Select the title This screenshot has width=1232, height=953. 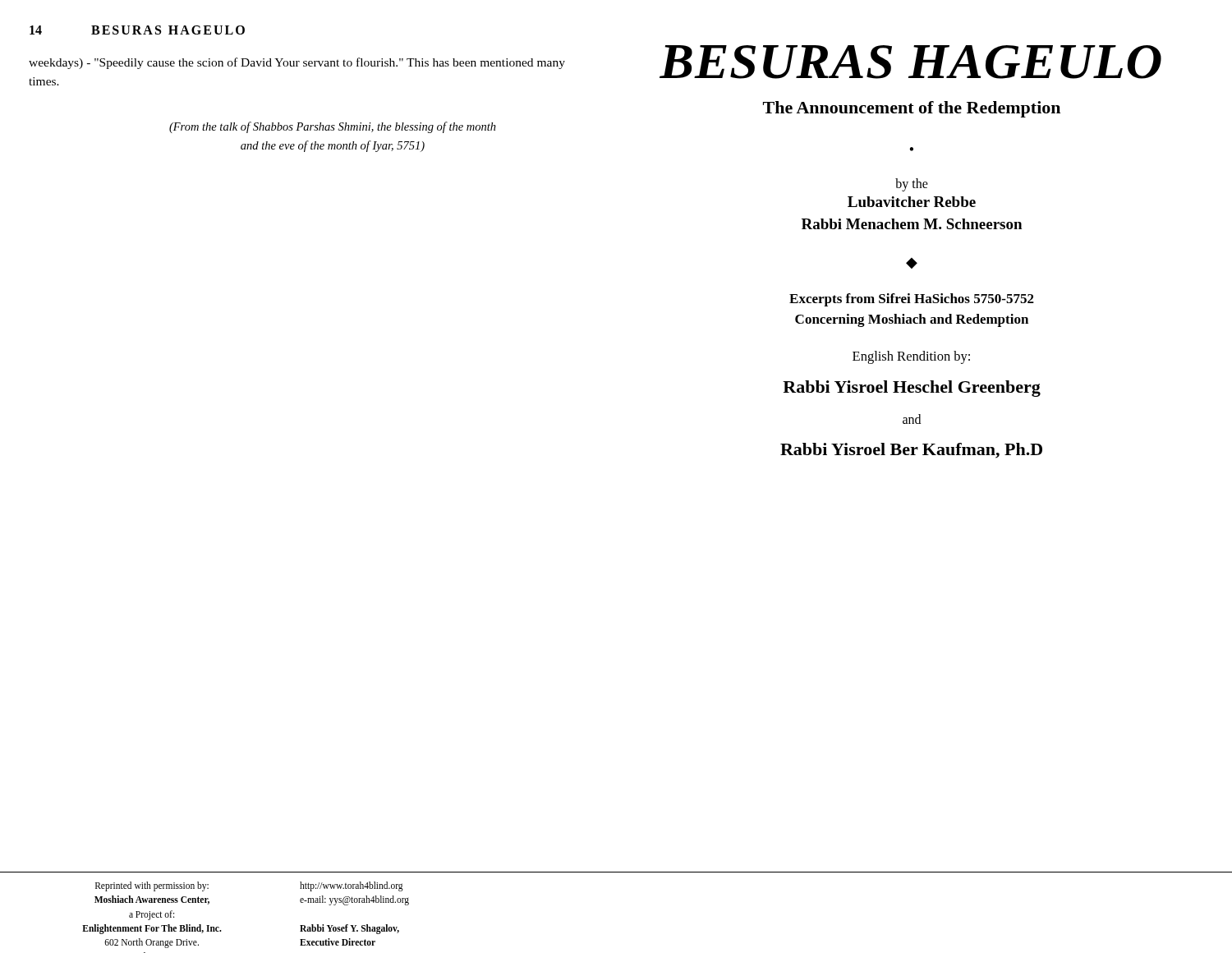tap(912, 61)
